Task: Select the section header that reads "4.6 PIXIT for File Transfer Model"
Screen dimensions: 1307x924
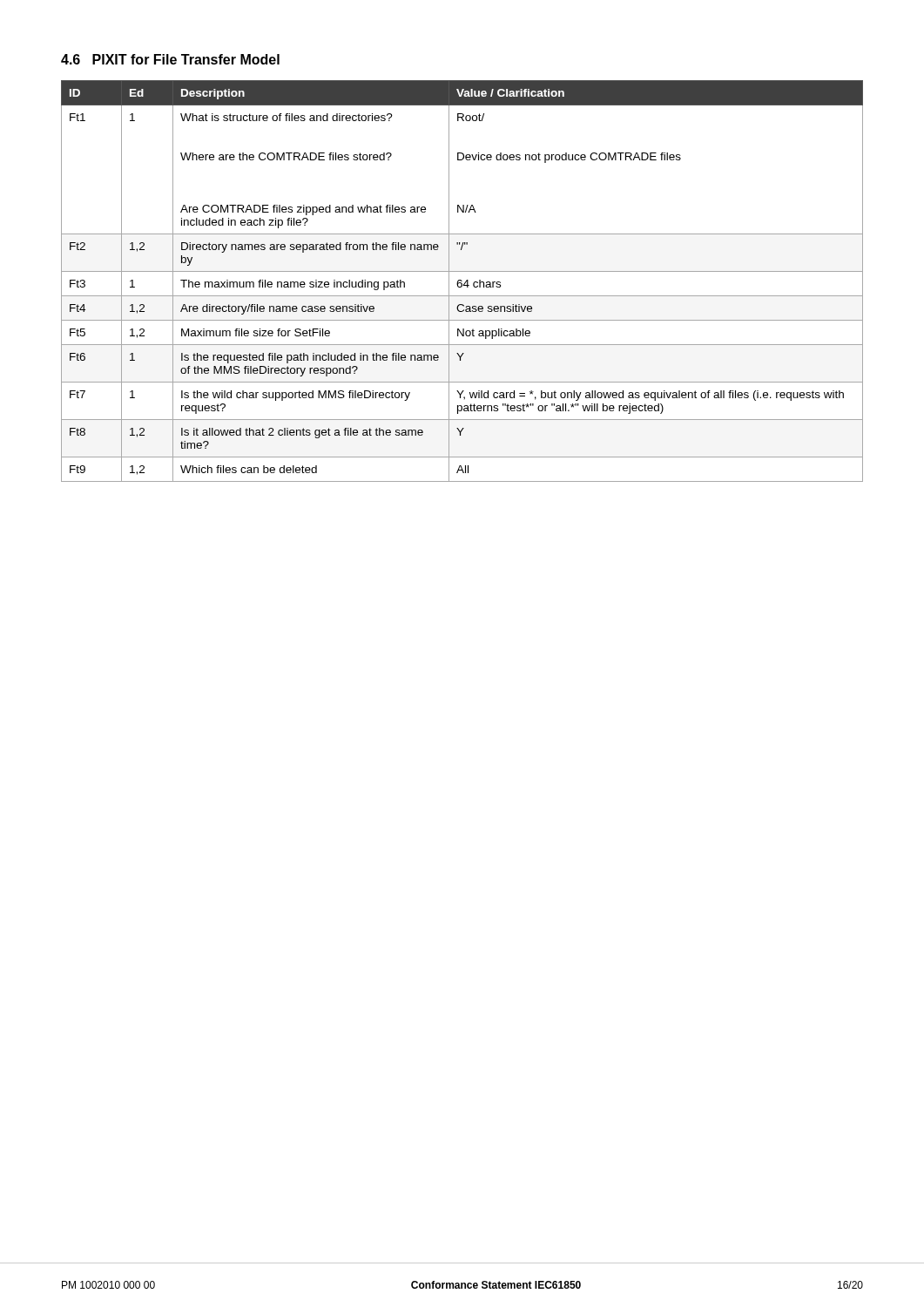Action: pyautogui.click(x=170, y=59)
